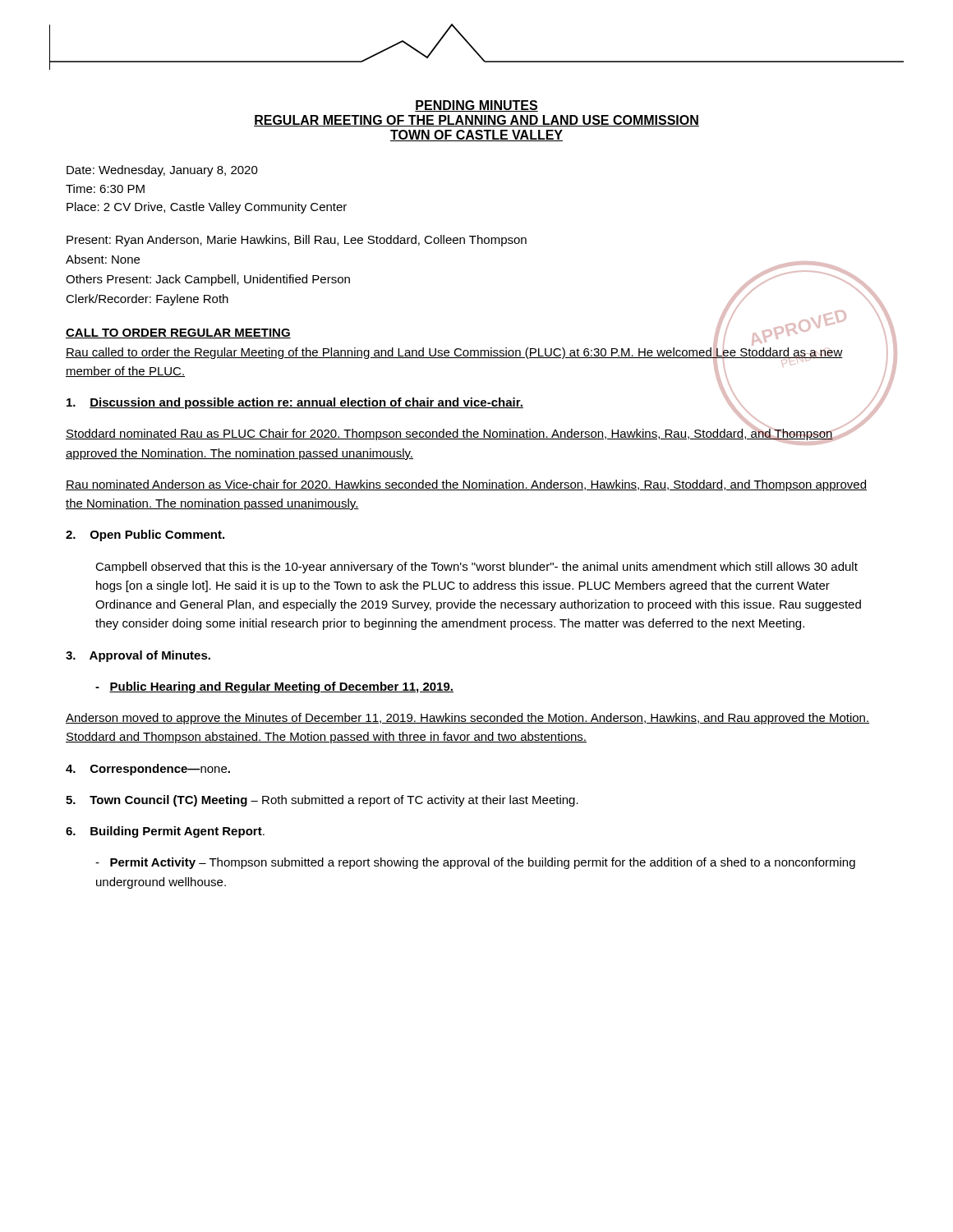Select the list item that reads "3. Approval of Minutes. - Public Hearing and"
Viewport: 953px width, 1232px height.
[x=138, y=656]
